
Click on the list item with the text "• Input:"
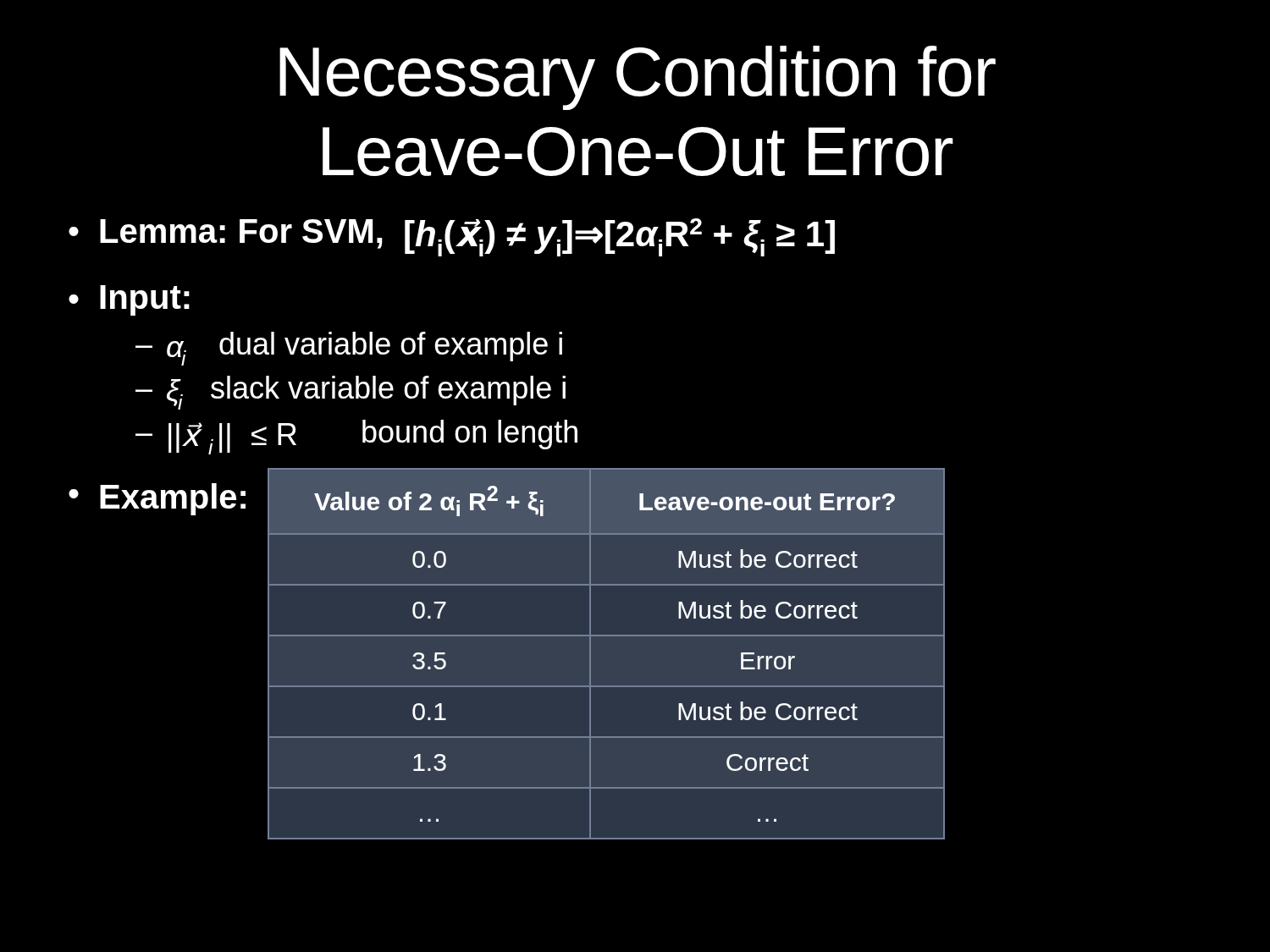[x=130, y=297]
